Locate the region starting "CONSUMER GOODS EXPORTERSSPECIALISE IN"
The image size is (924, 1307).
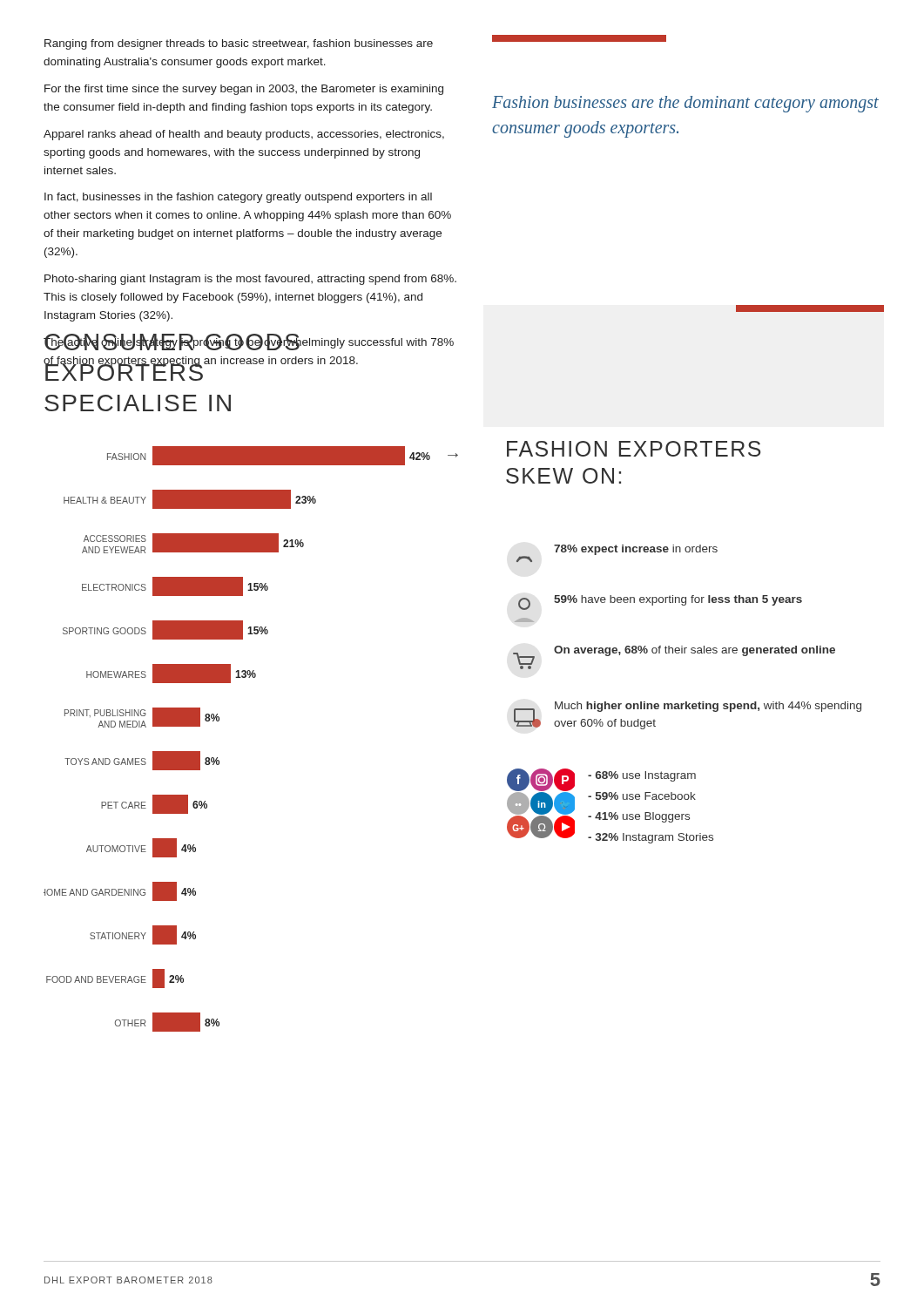[x=244, y=372]
